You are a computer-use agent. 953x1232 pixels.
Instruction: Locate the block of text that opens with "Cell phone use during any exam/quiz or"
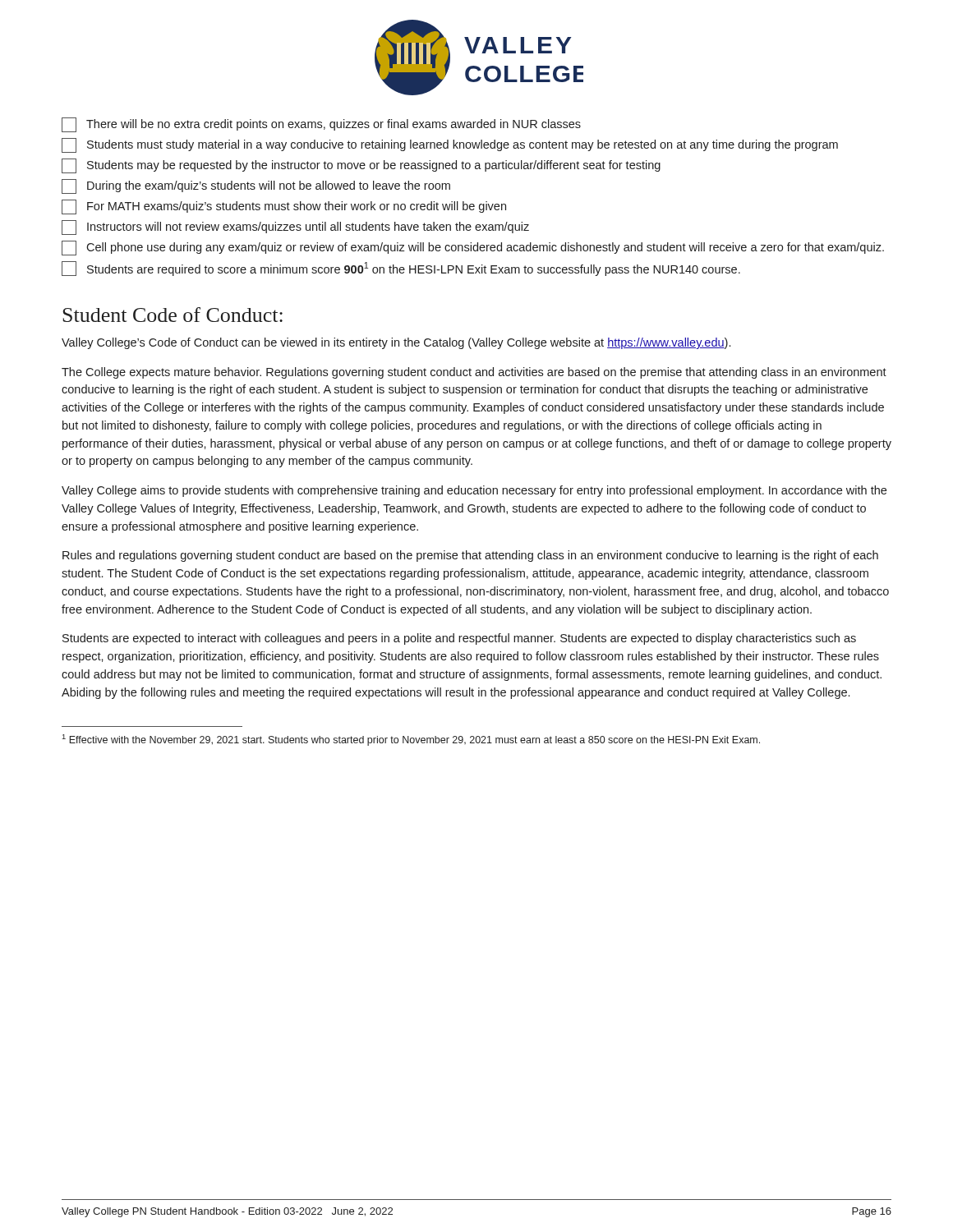[x=476, y=248]
